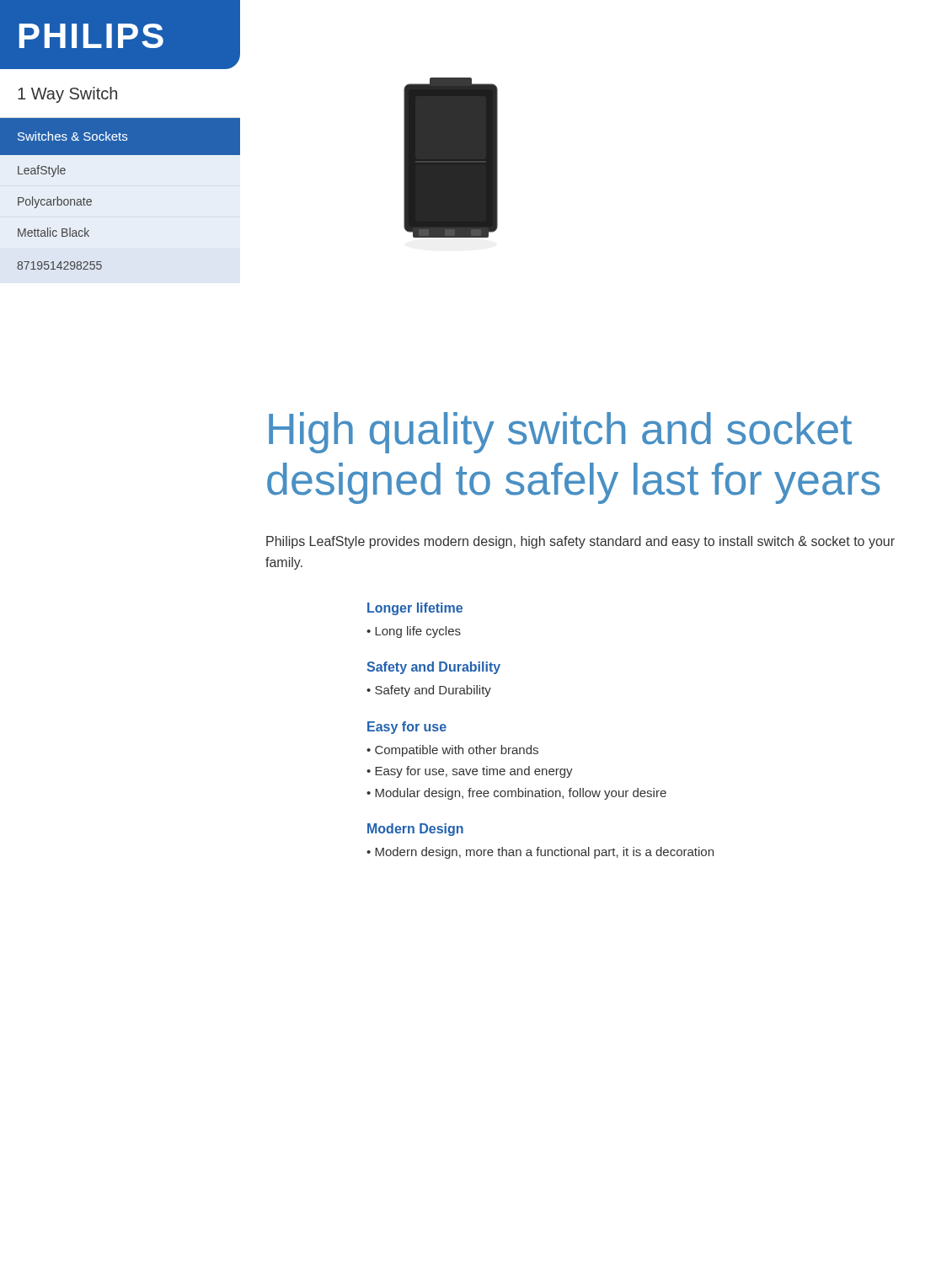Find the photo
Image resolution: width=952 pixels, height=1264 pixels.
pyautogui.click(x=451, y=164)
